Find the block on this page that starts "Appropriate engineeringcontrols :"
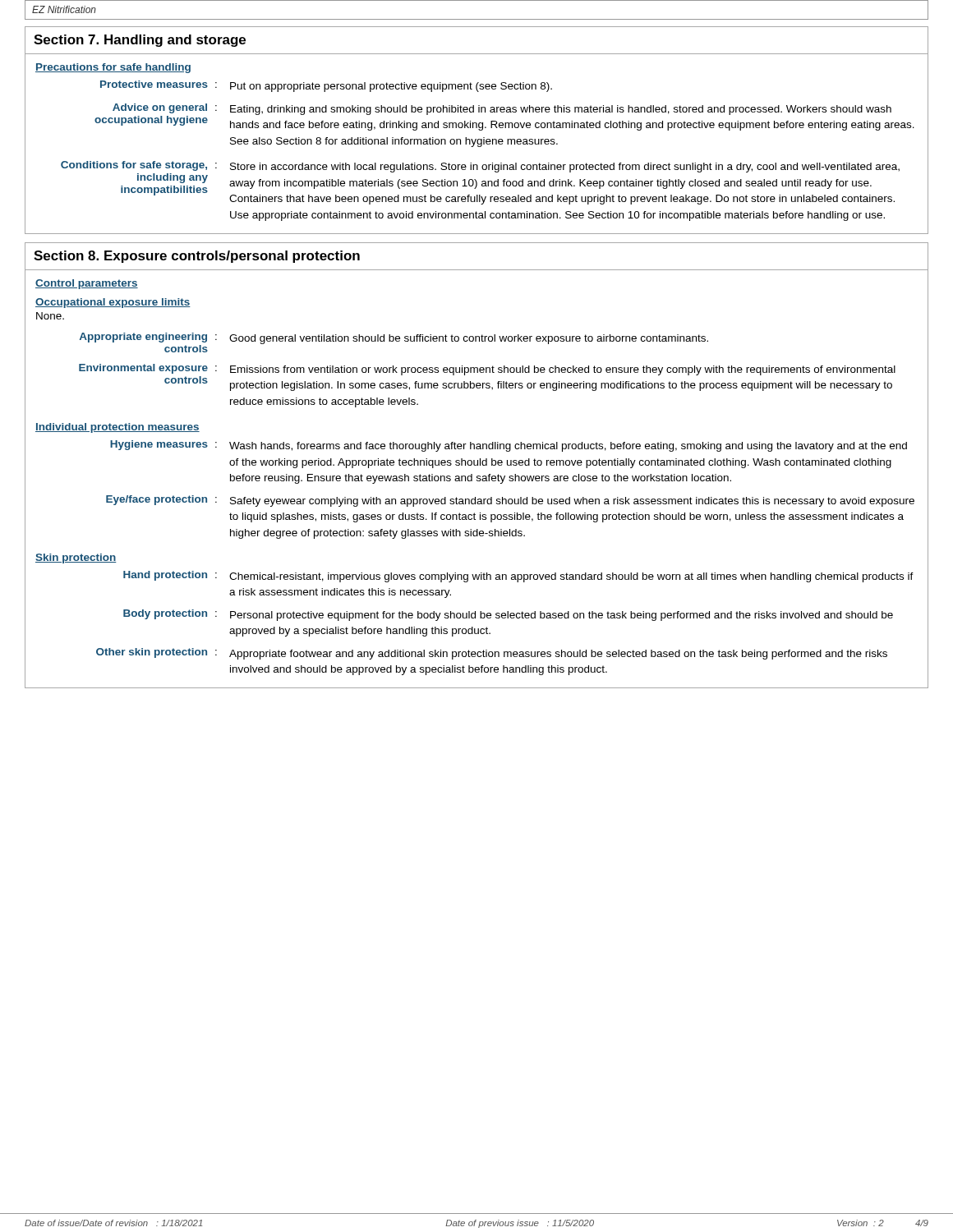Screen dimensions: 1232x953 coord(476,342)
